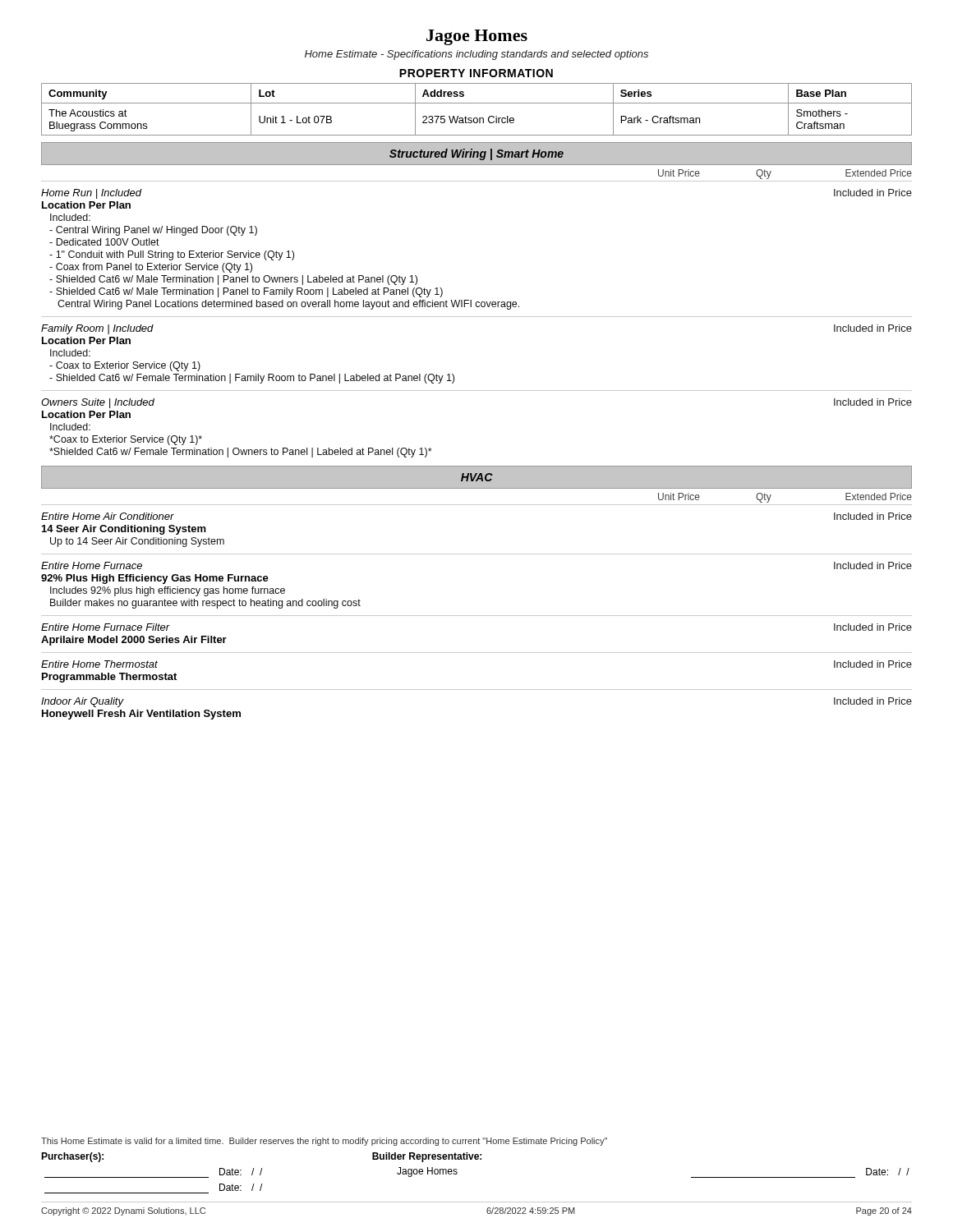Find the section header containing "Structured Wiring | Smart Home"
Image resolution: width=953 pixels, height=1232 pixels.
coord(476,154)
